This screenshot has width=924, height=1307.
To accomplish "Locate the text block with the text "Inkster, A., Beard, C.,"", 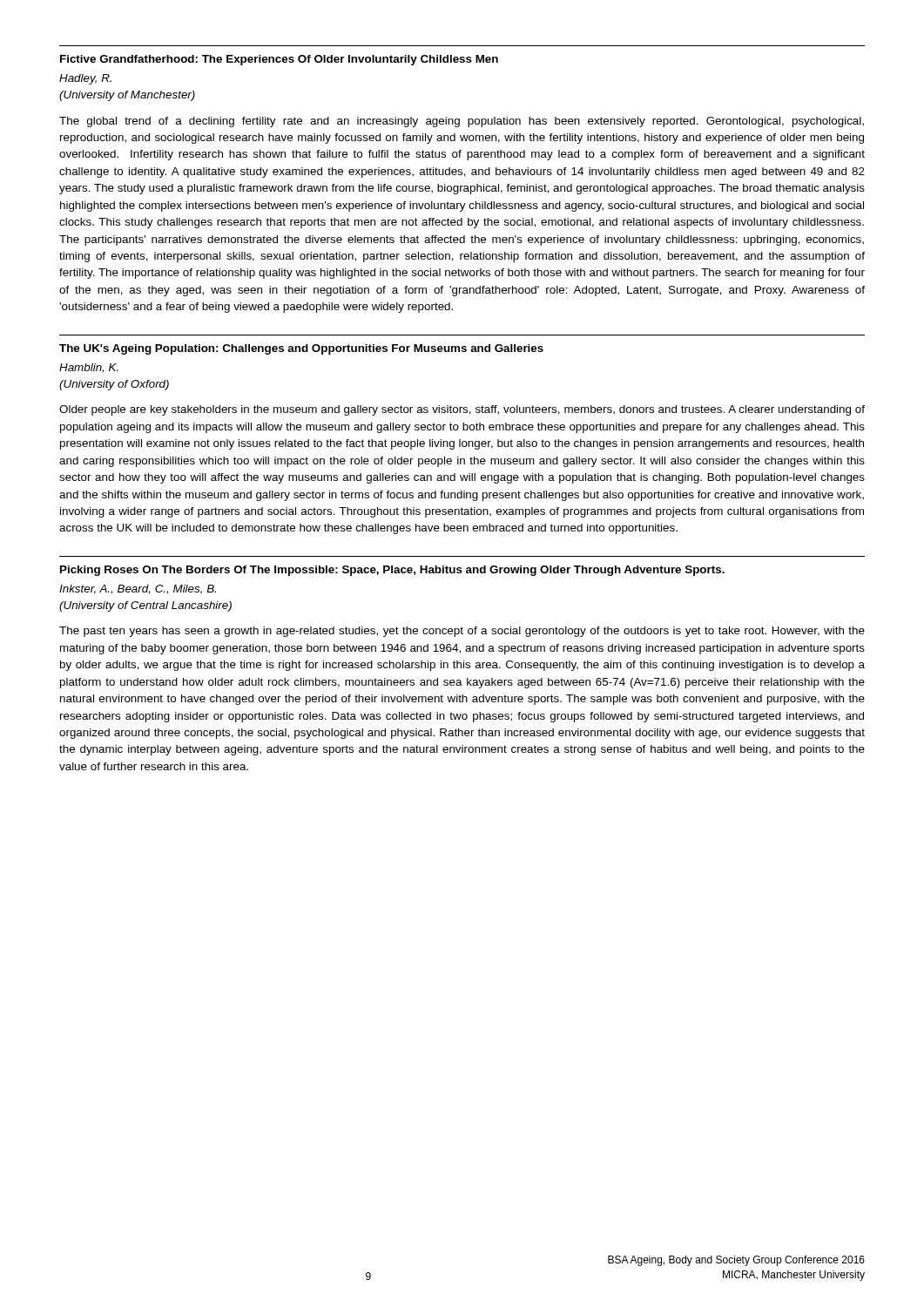I will tap(146, 597).
